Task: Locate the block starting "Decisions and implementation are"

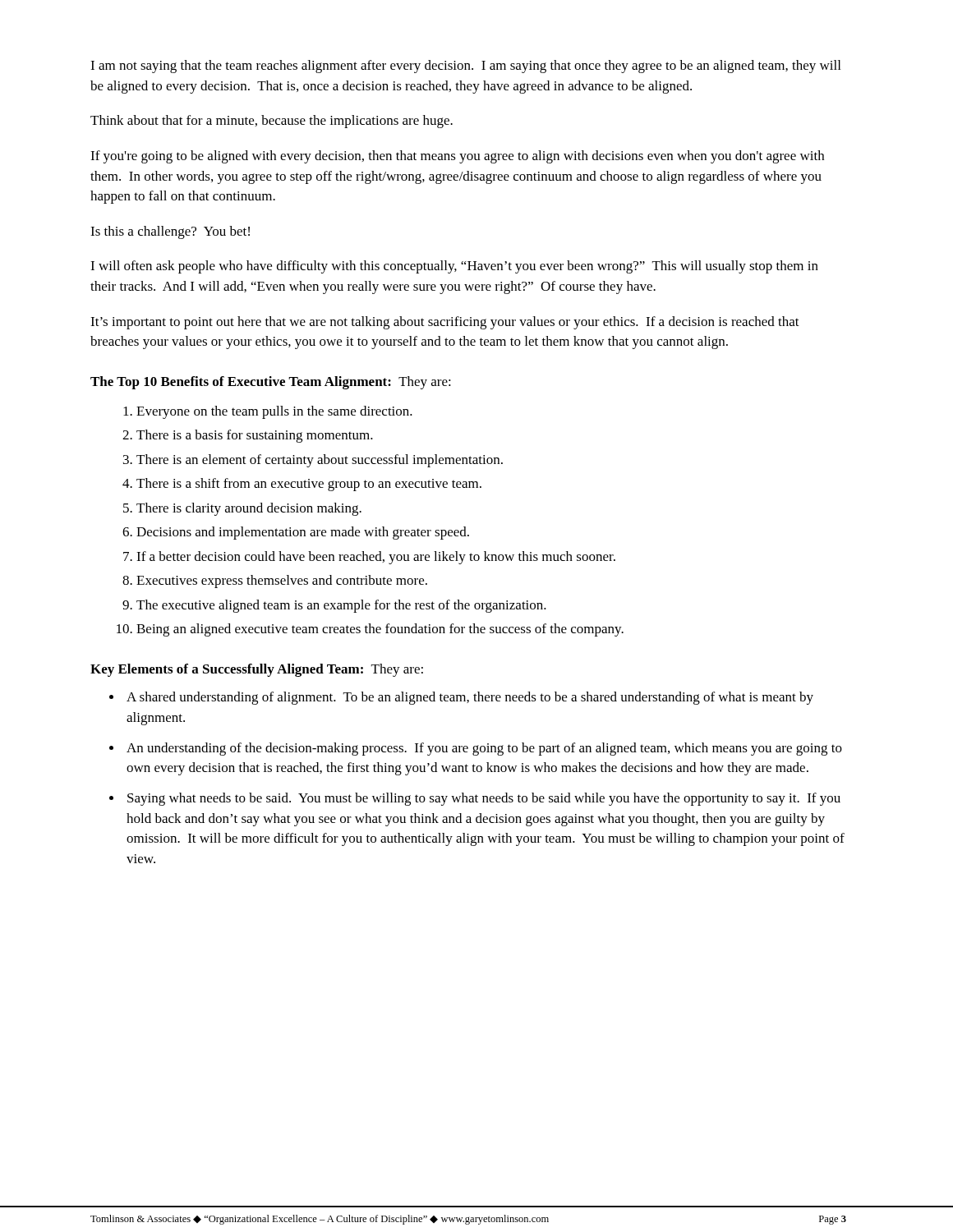Action: (x=303, y=533)
